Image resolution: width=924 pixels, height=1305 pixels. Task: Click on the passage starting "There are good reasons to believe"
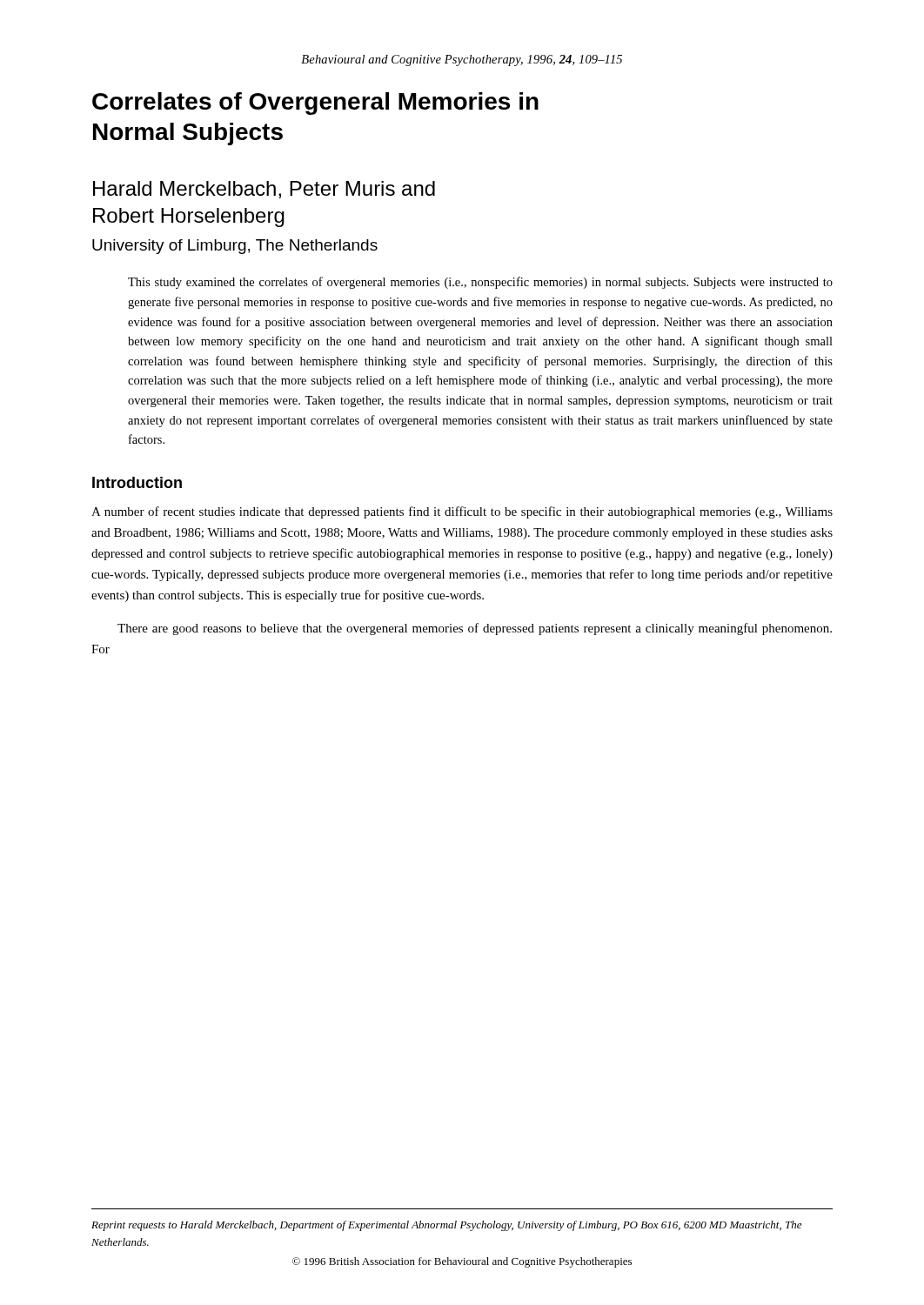tap(462, 638)
